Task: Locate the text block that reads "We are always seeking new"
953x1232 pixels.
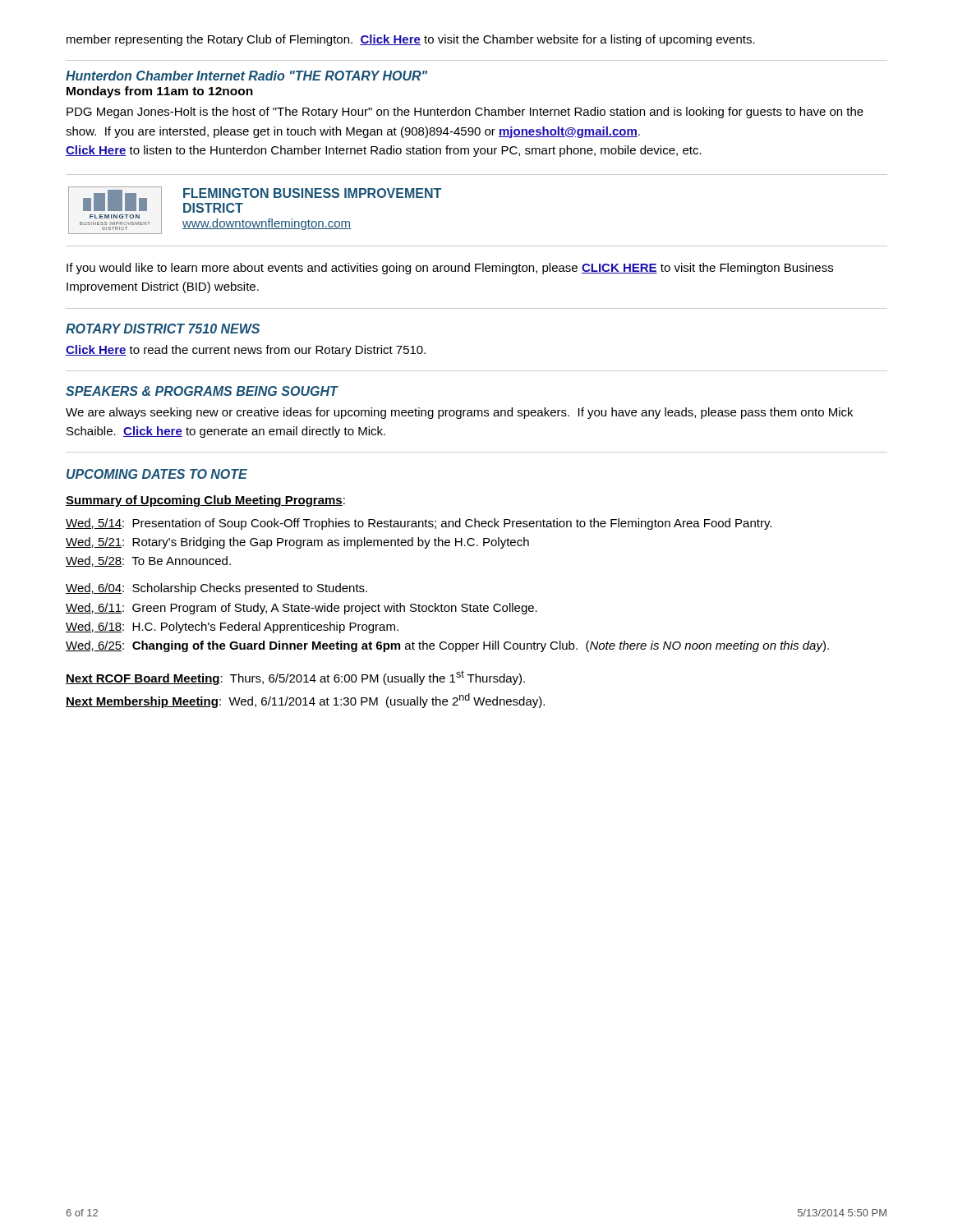Action: (459, 421)
